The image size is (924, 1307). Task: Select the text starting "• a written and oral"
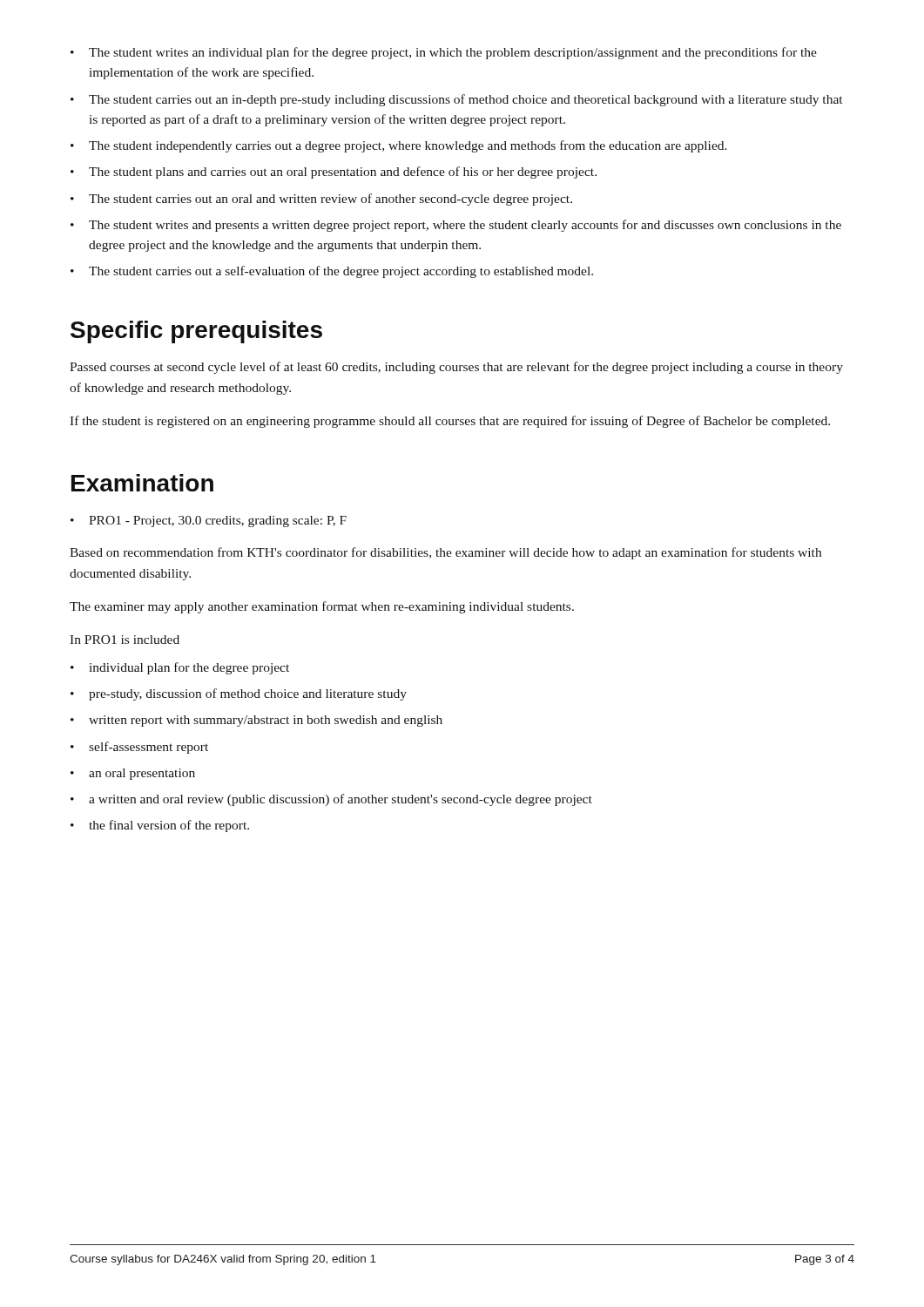[462, 799]
